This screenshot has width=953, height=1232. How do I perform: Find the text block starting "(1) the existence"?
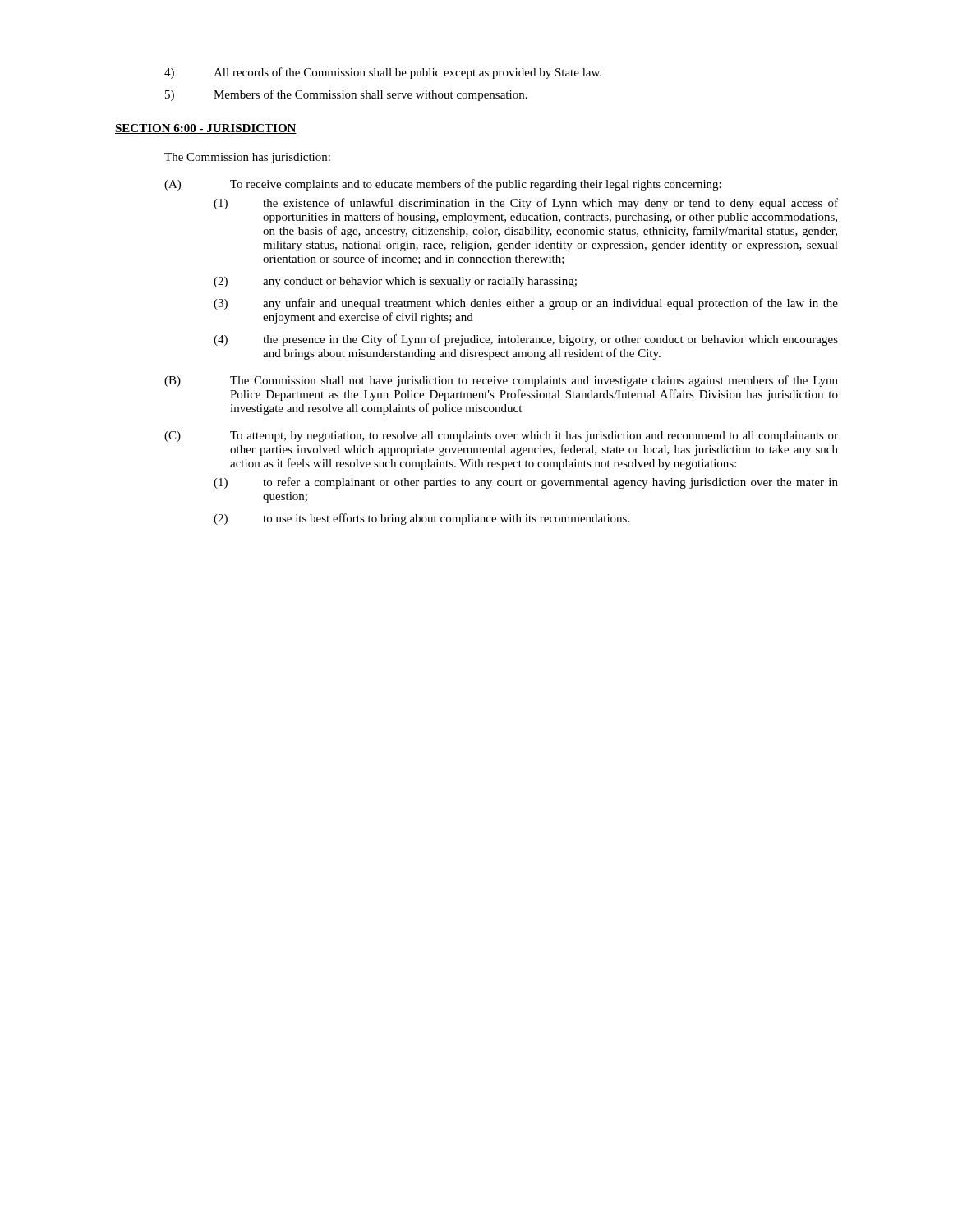coord(526,231)
